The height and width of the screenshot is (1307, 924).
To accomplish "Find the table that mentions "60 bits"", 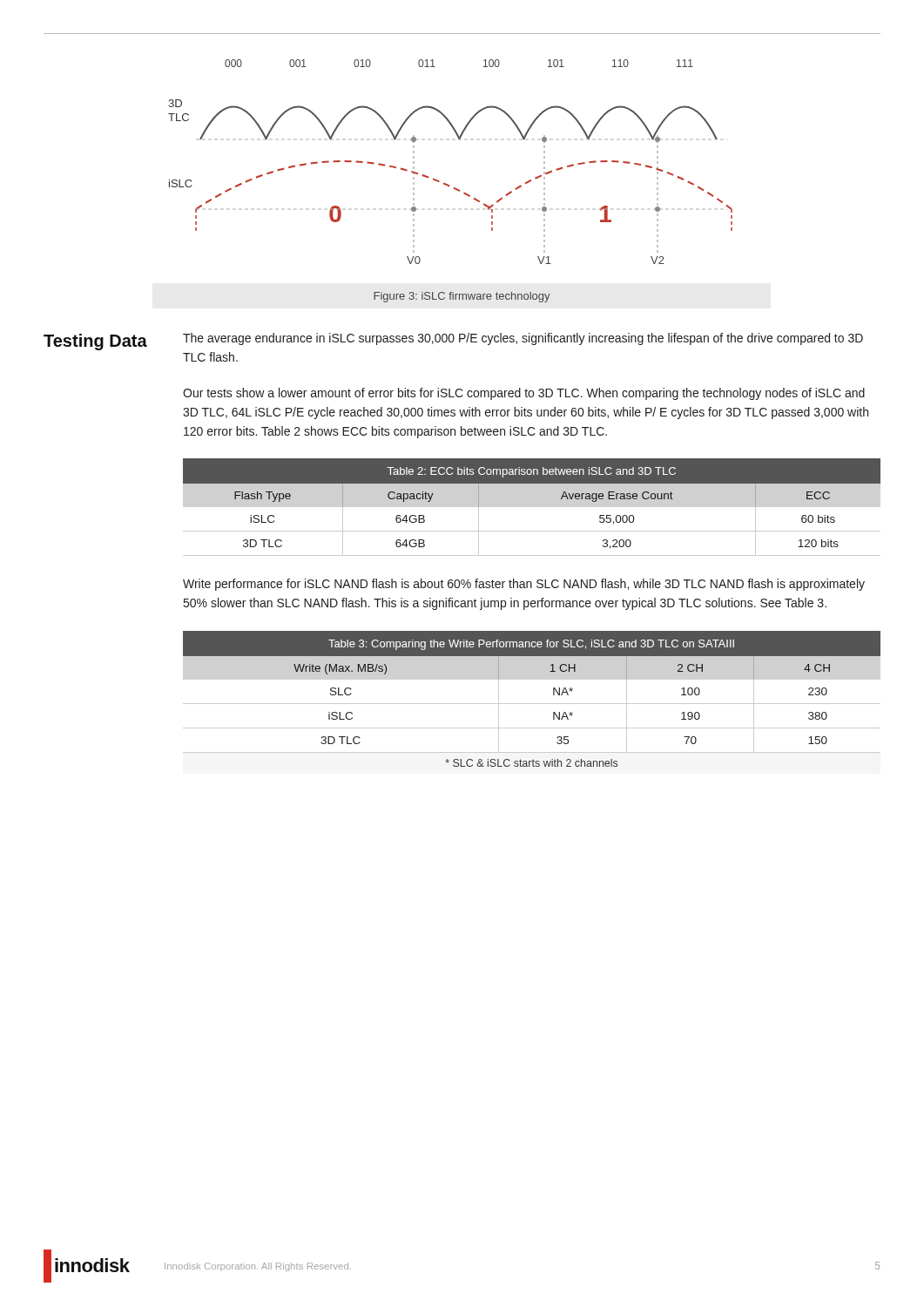I will point(532,508).
